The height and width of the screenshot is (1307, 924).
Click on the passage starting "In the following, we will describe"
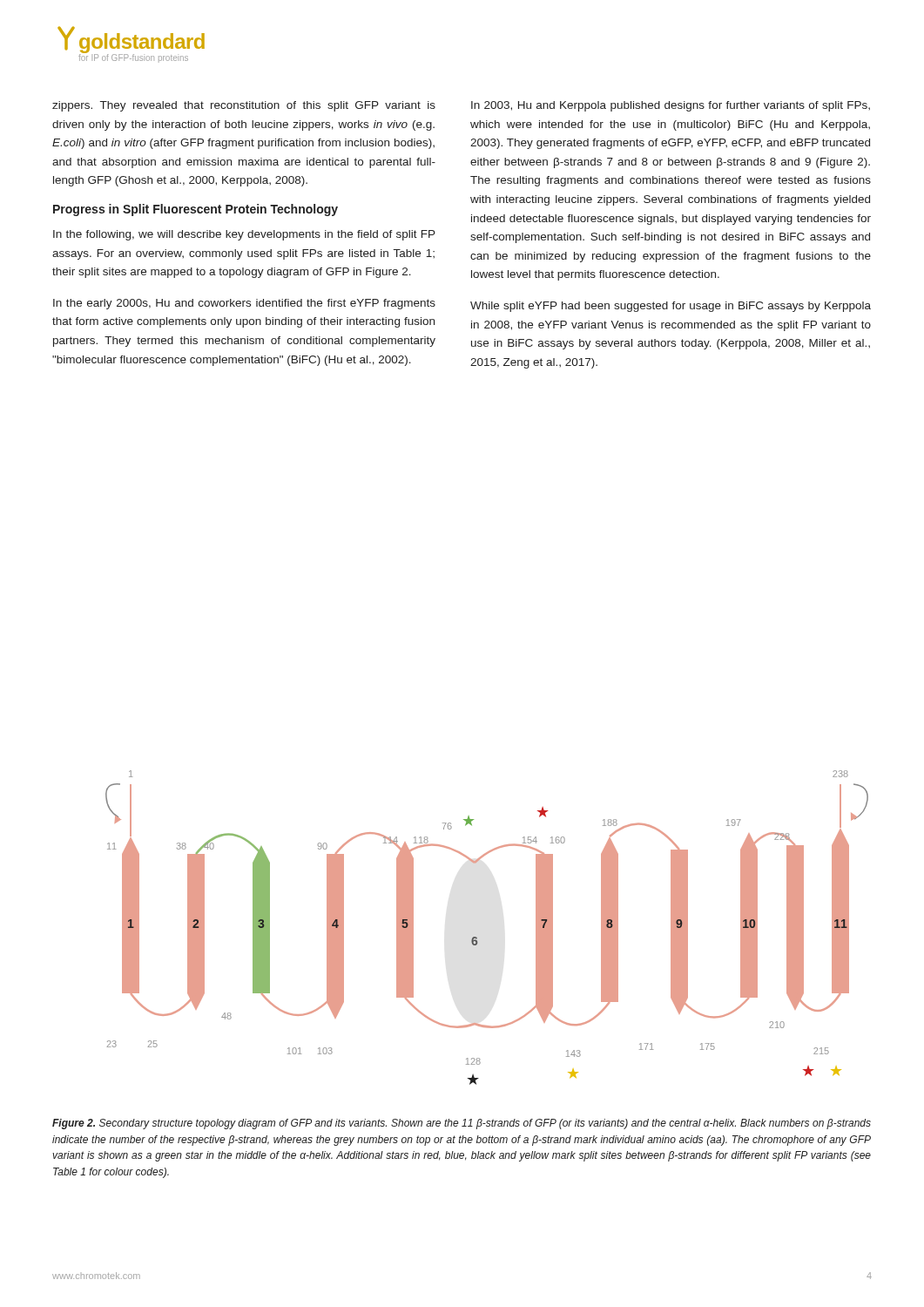coord(244,253)
